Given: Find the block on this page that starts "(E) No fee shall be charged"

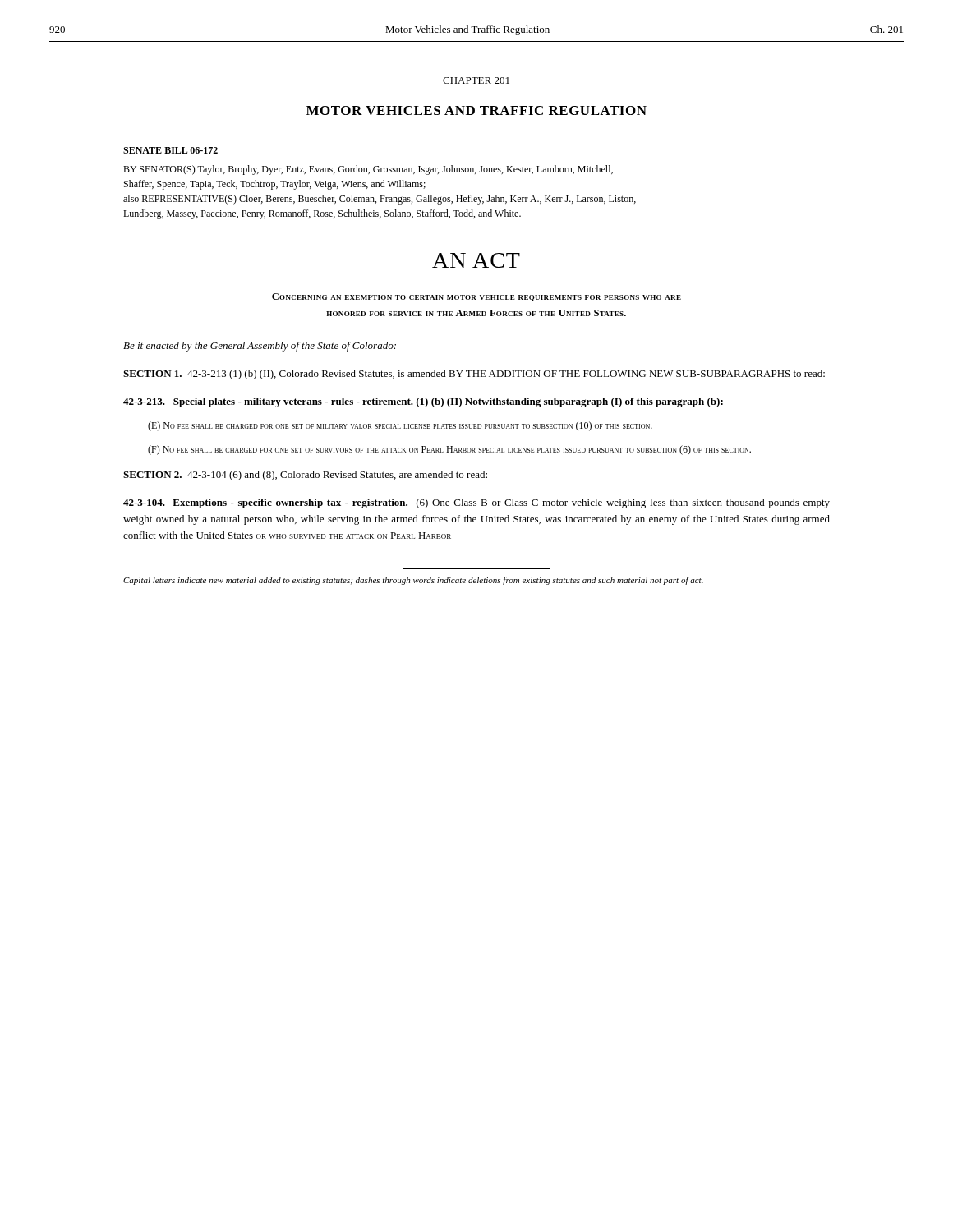Looking at the screenshot, I should [400, 426].
